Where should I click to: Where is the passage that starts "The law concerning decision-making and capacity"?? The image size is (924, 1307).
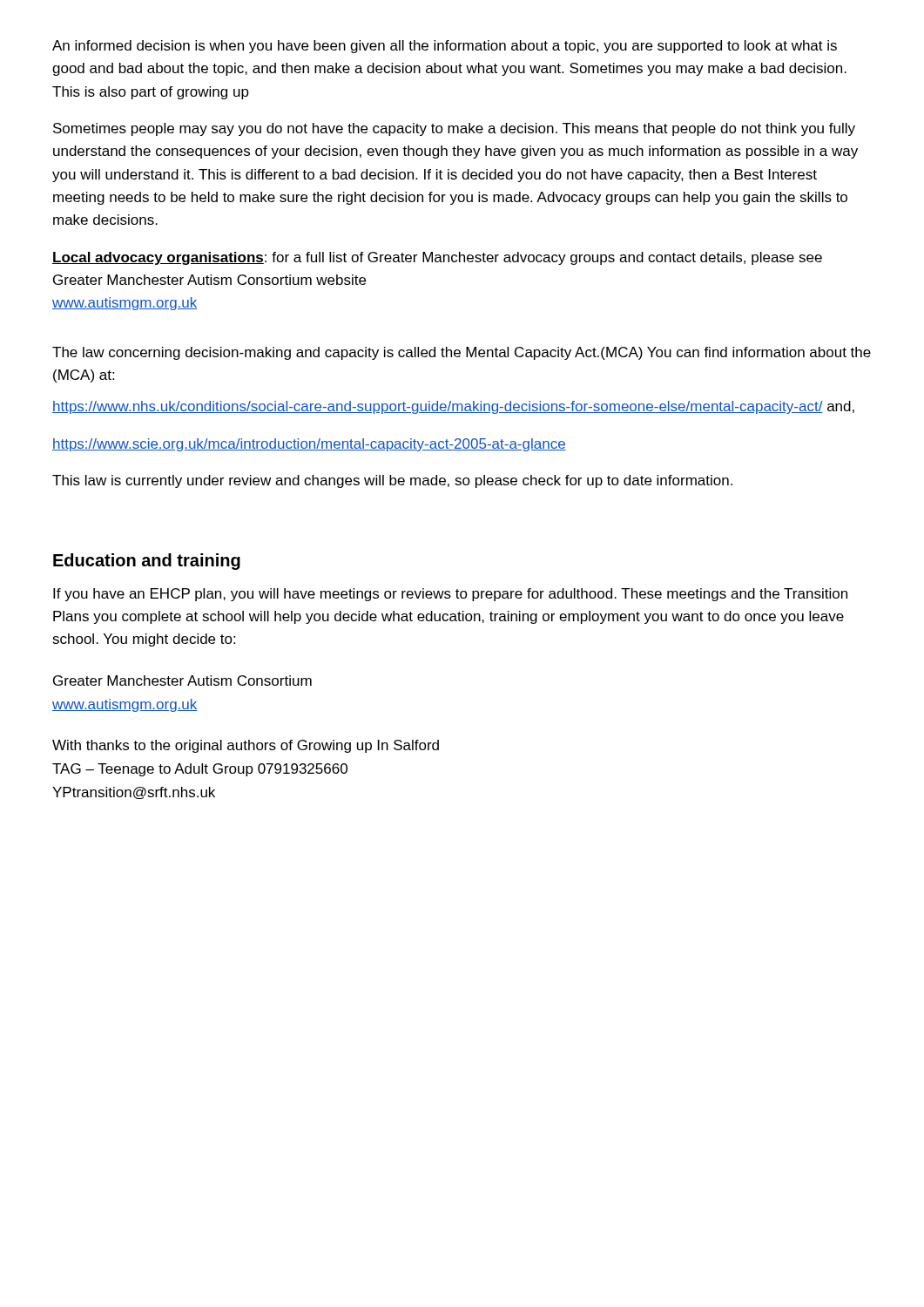[x=462, y=353]
